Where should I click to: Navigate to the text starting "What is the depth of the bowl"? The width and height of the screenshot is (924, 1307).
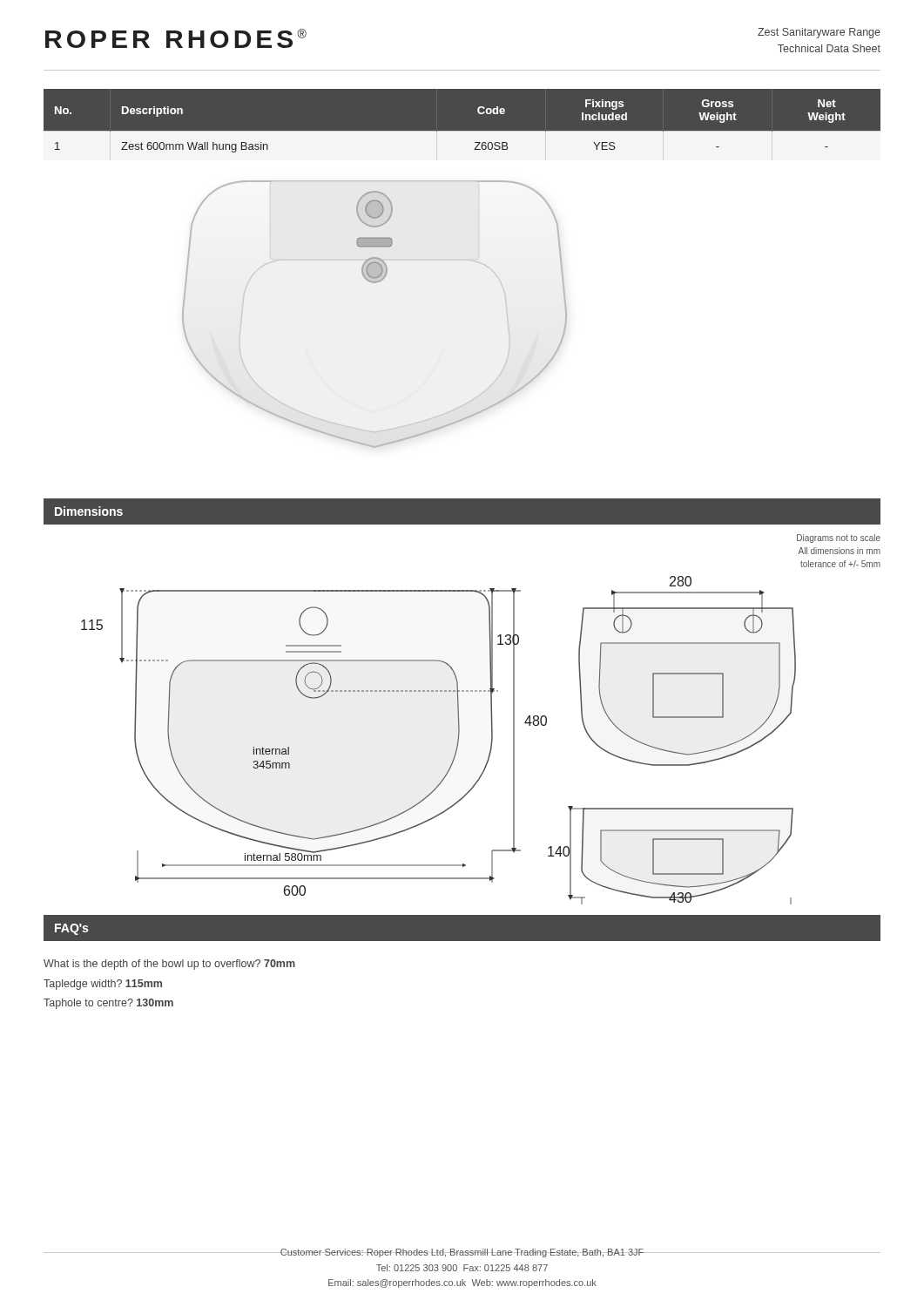169,983
